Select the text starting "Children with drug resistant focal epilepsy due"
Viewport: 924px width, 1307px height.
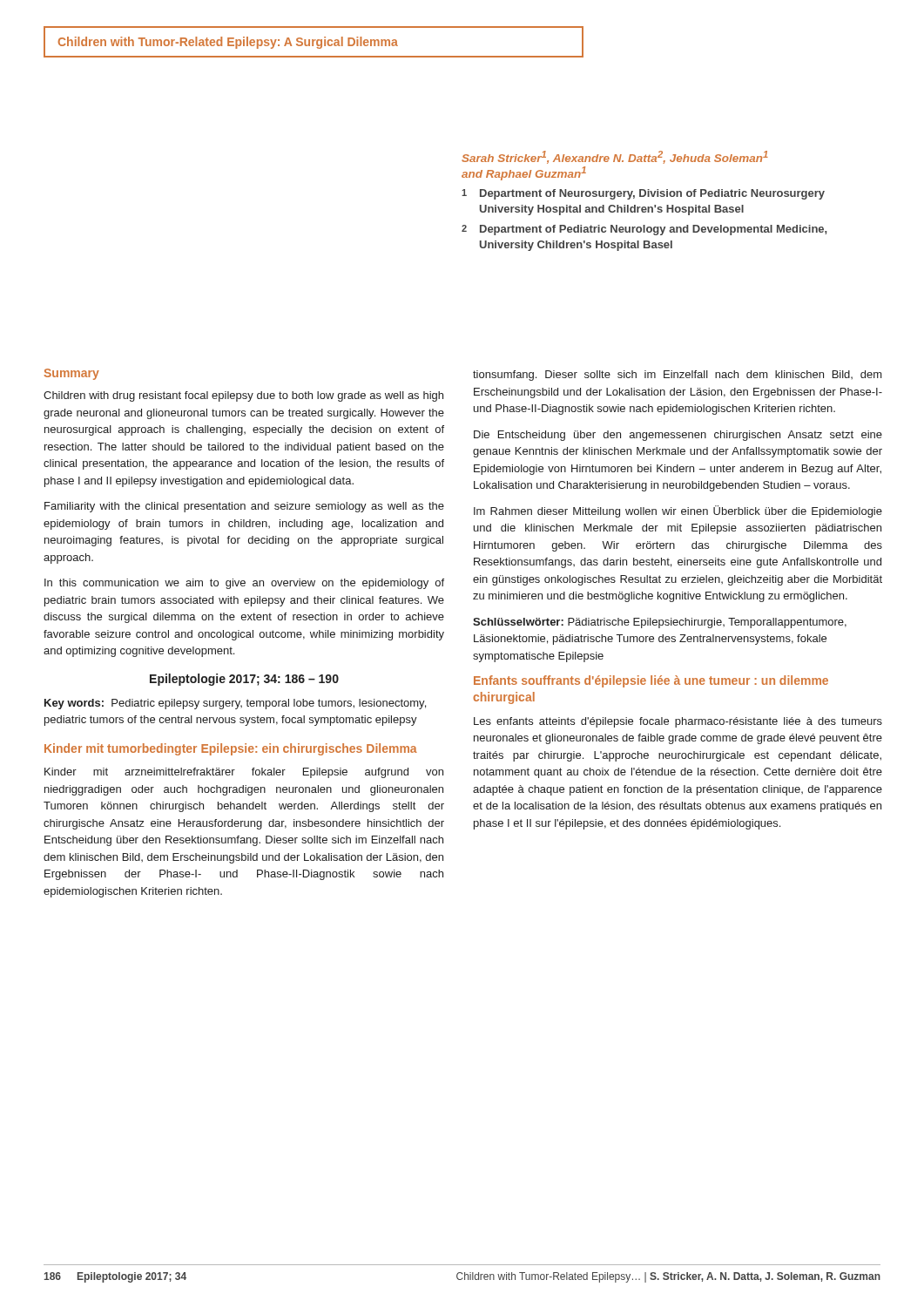click(x=244, y=438)
